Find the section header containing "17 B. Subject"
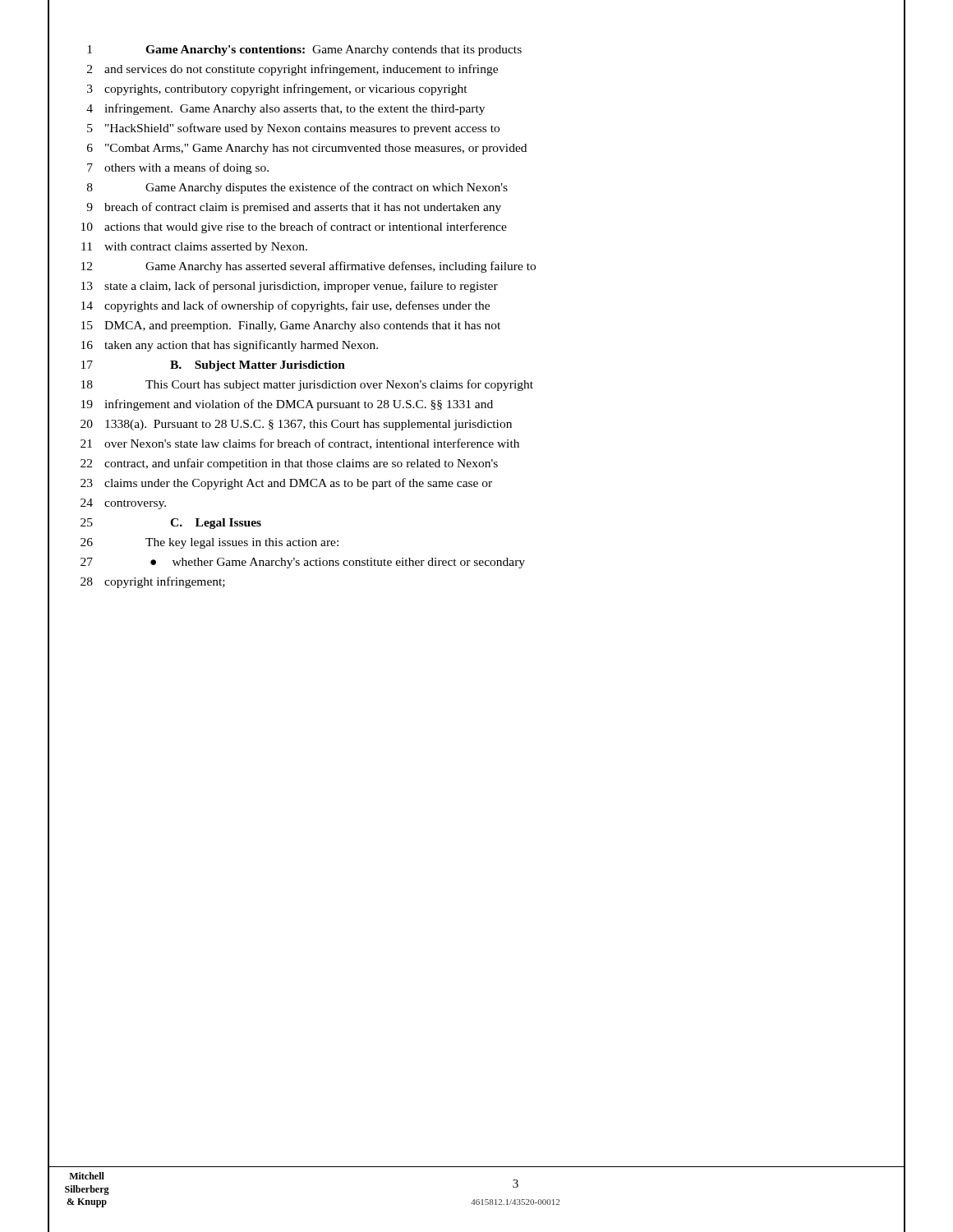953x1232 pixels. [x=258, y=364]
